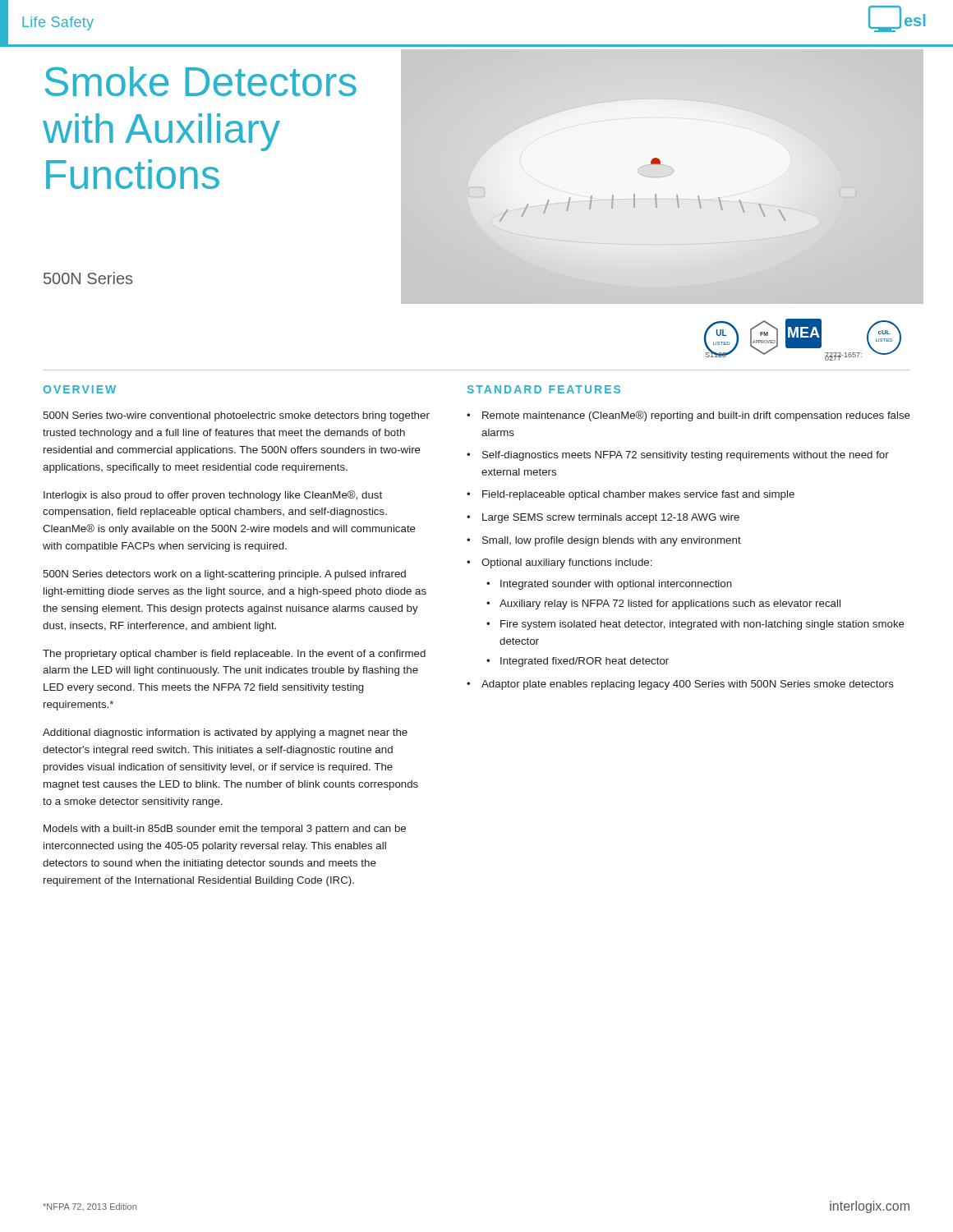This screenshot has width=953, height=1232.
Task: Point to the text block starting "Interlogix is also proud"
Action: (x=229, y=520)
